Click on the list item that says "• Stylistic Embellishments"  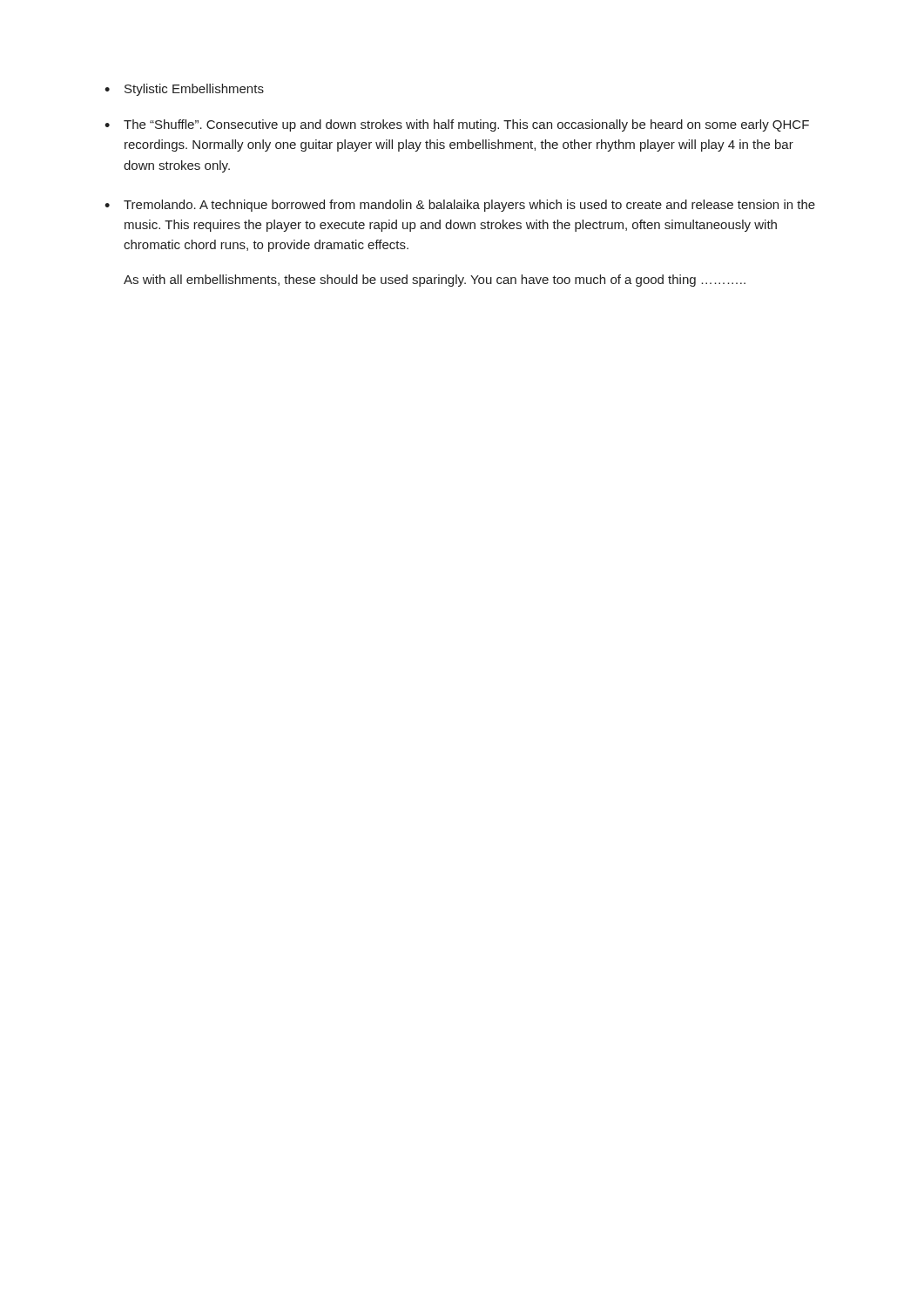tap(184, 90)
